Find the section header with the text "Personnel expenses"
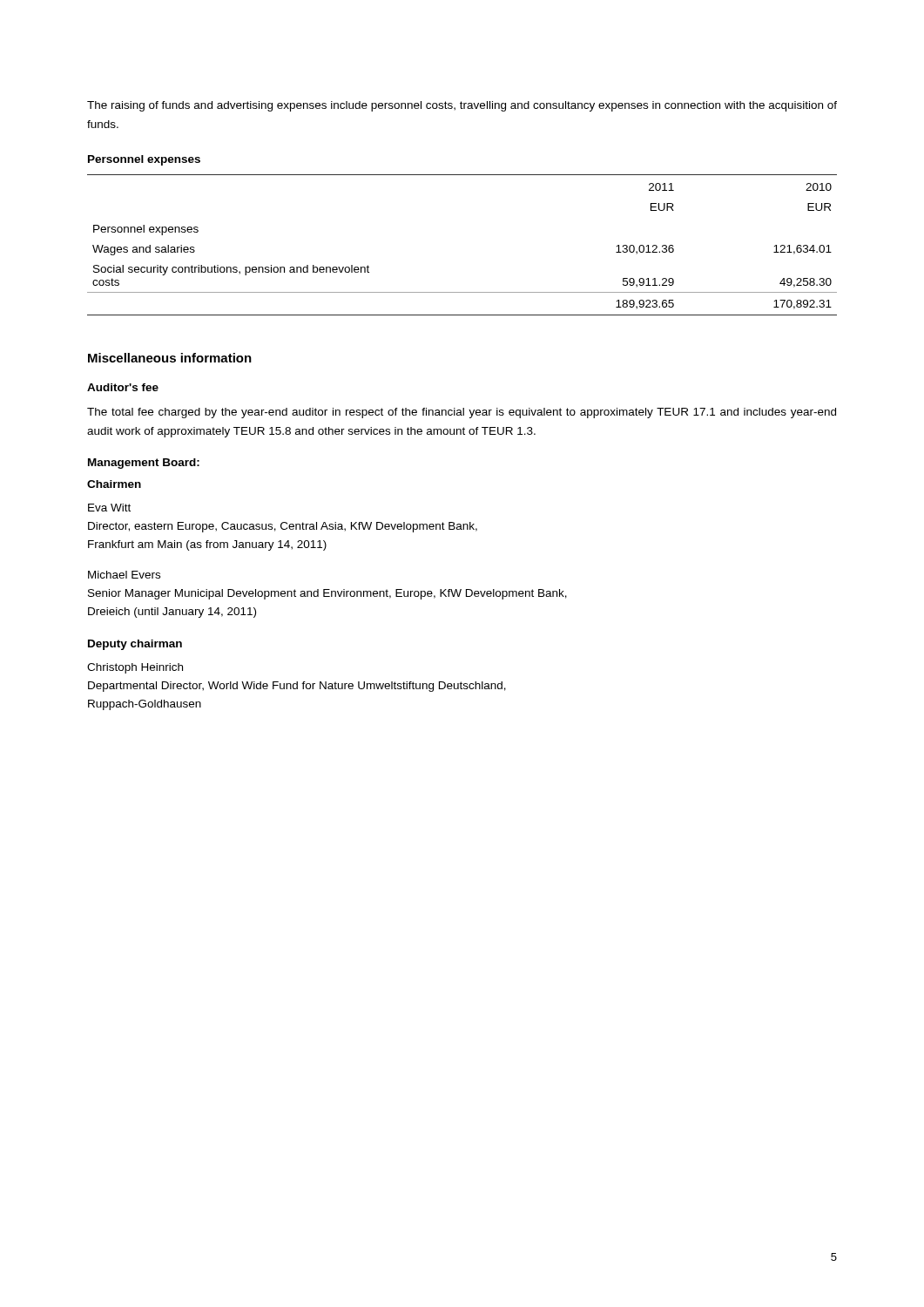The width and height of the screenshot is (924, 1307). point(144,159)
